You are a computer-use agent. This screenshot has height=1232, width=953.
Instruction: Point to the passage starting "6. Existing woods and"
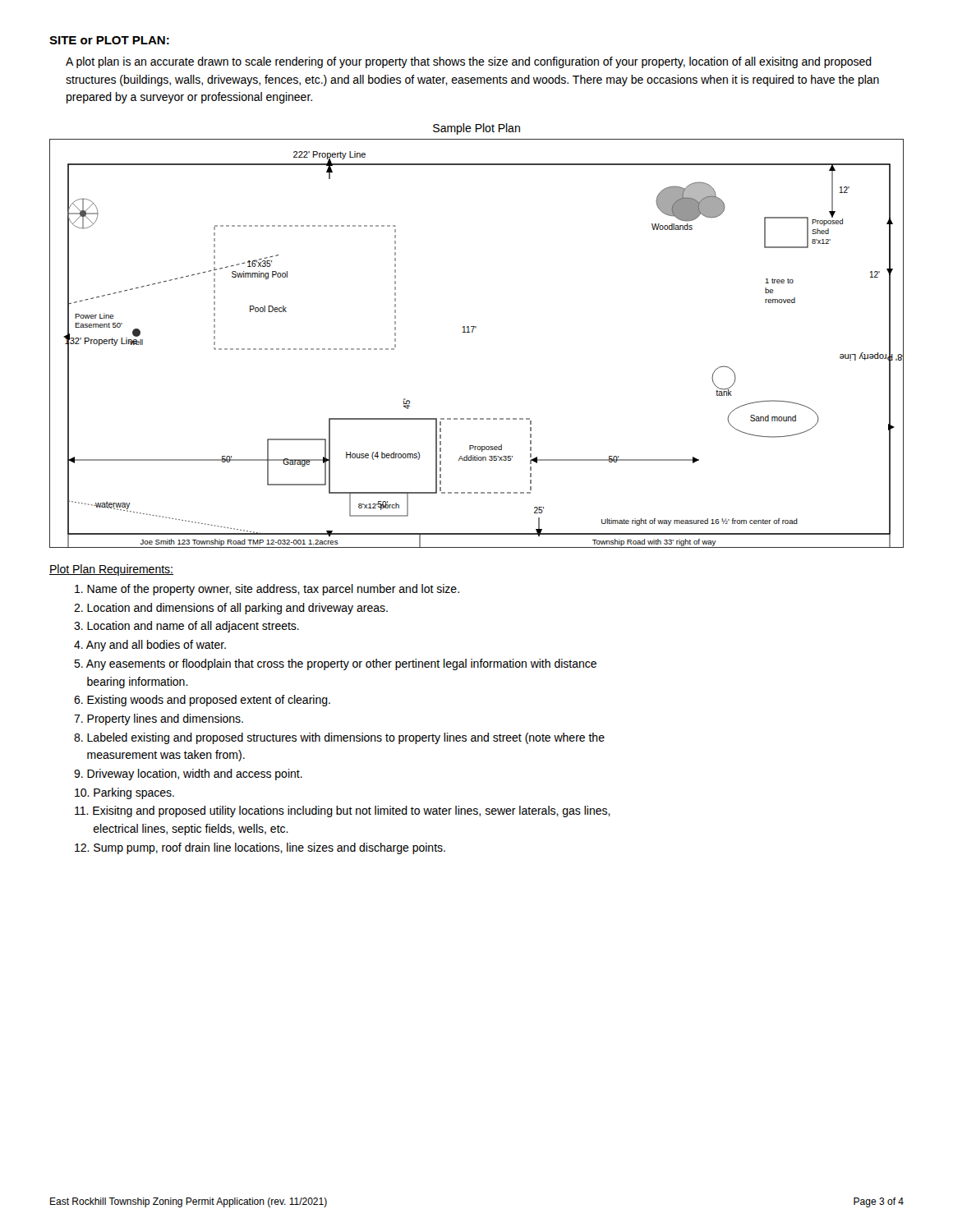click(x=202, y=700)
